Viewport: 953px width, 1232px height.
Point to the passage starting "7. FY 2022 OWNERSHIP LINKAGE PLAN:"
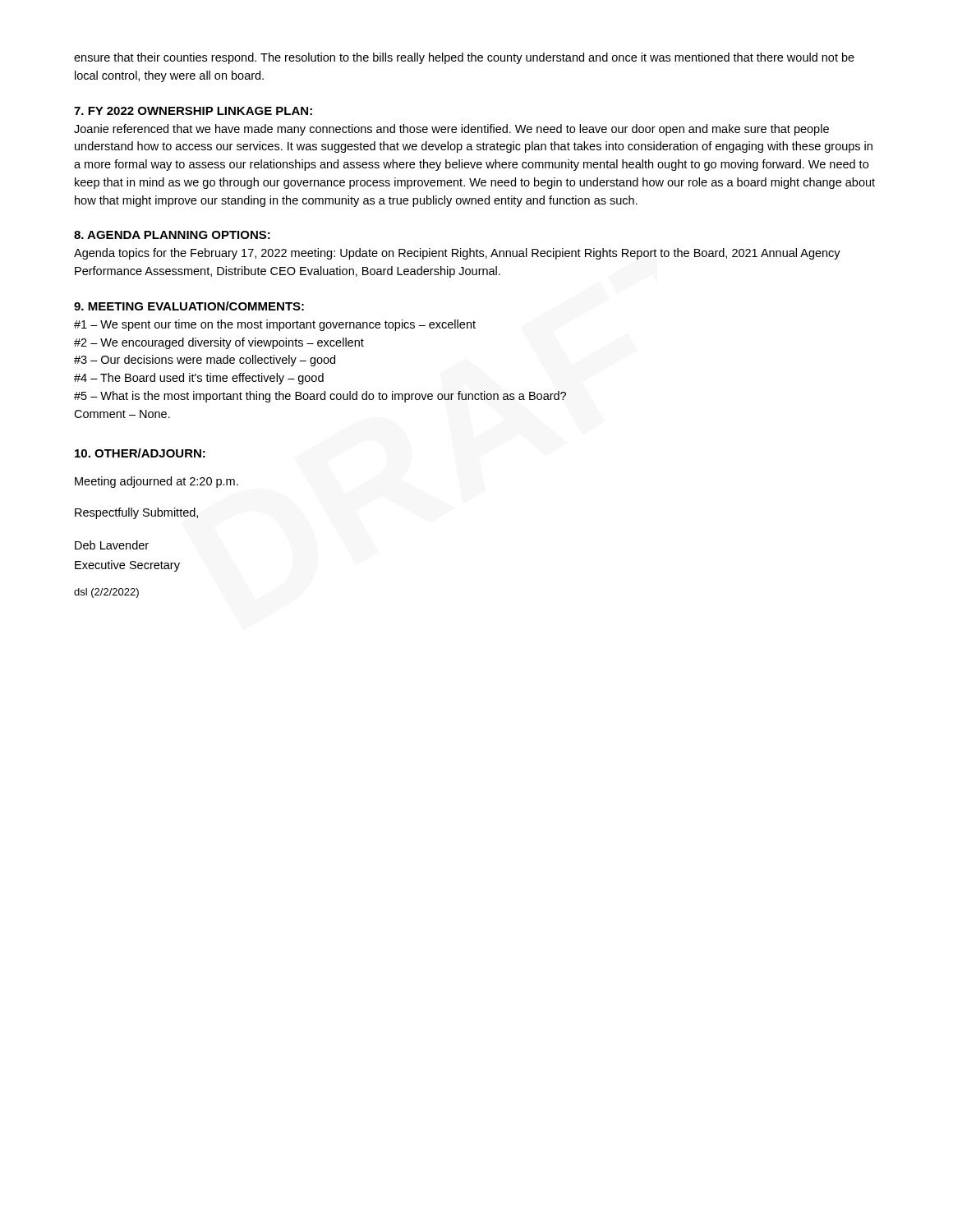[194, 110]
